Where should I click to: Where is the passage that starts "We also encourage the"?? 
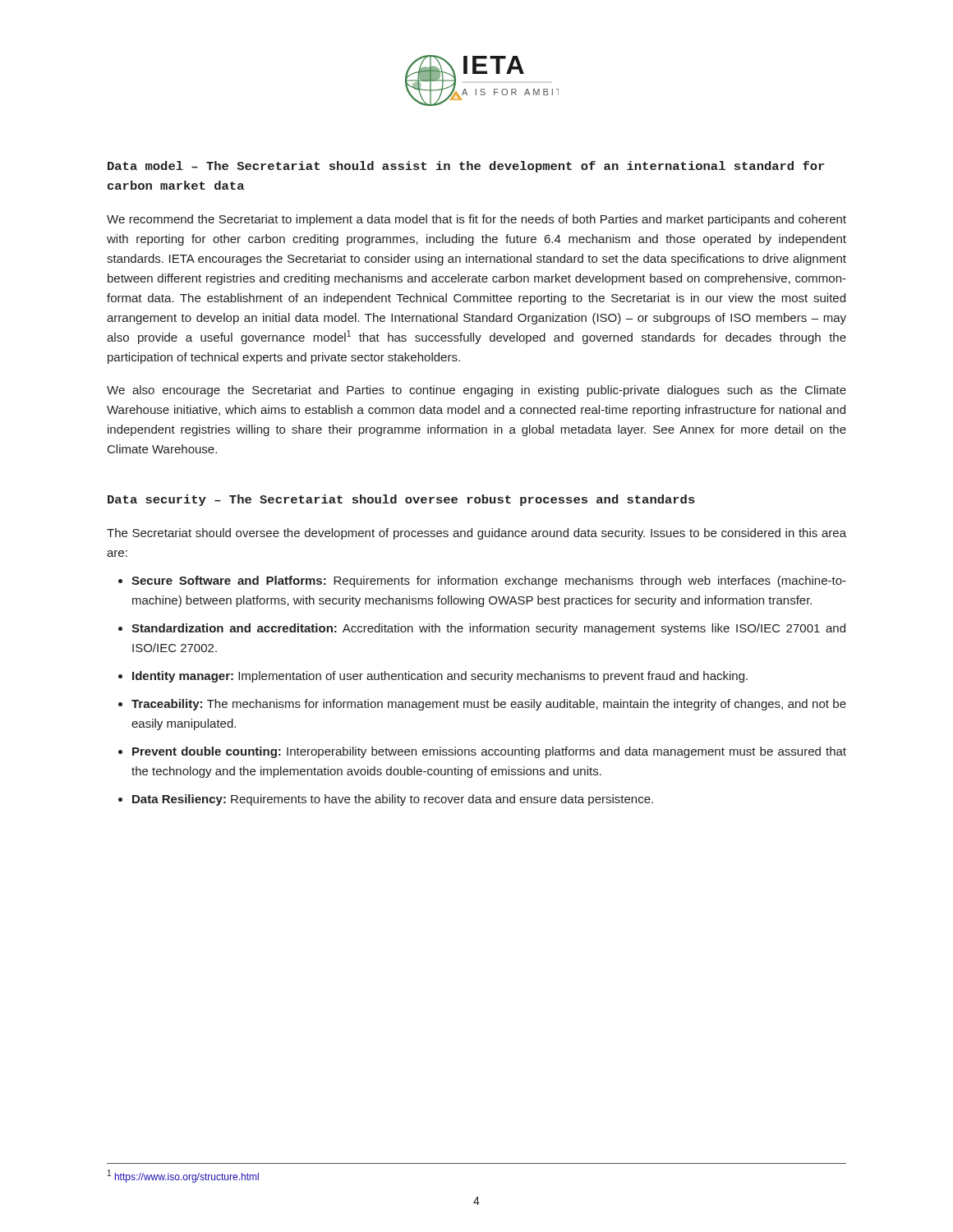[476, 419]
